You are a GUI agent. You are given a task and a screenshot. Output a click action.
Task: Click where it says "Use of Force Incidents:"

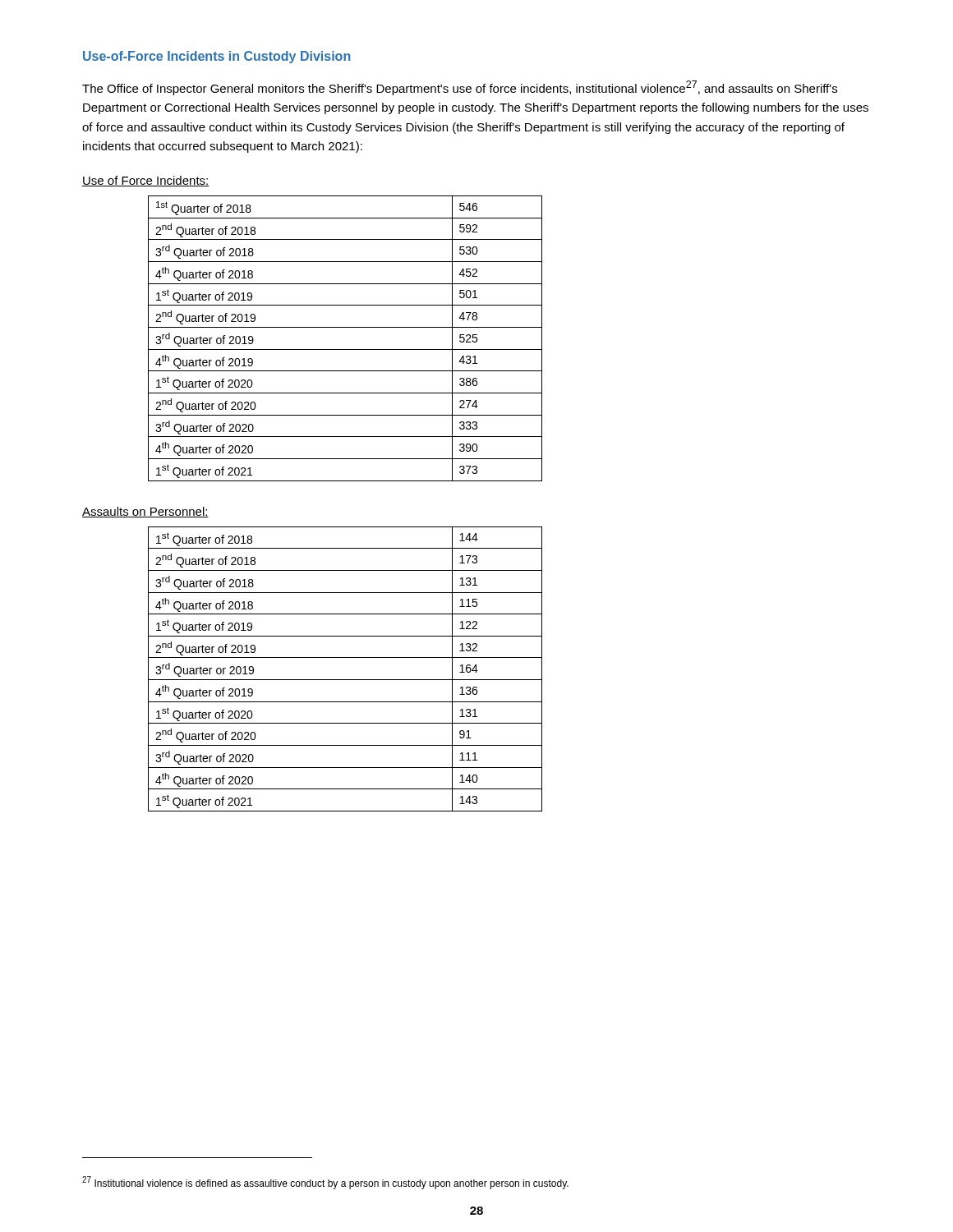146,180
